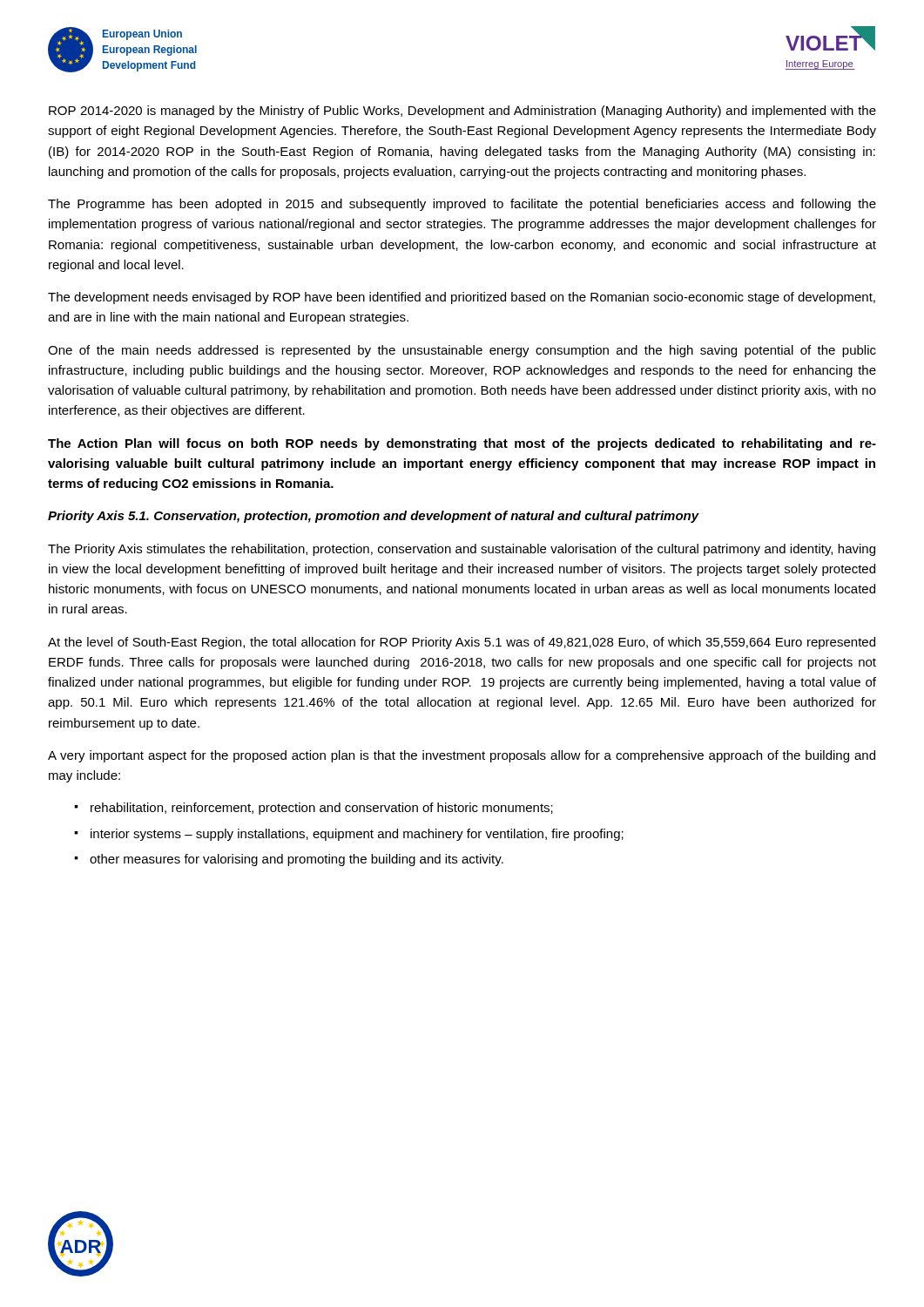Image resolution: width=924 pixels, height=1307 pixels.
Task: Click on the element starting "rehabilitation, reinforcement, protection and conservation"
Action: click(322, 808)
